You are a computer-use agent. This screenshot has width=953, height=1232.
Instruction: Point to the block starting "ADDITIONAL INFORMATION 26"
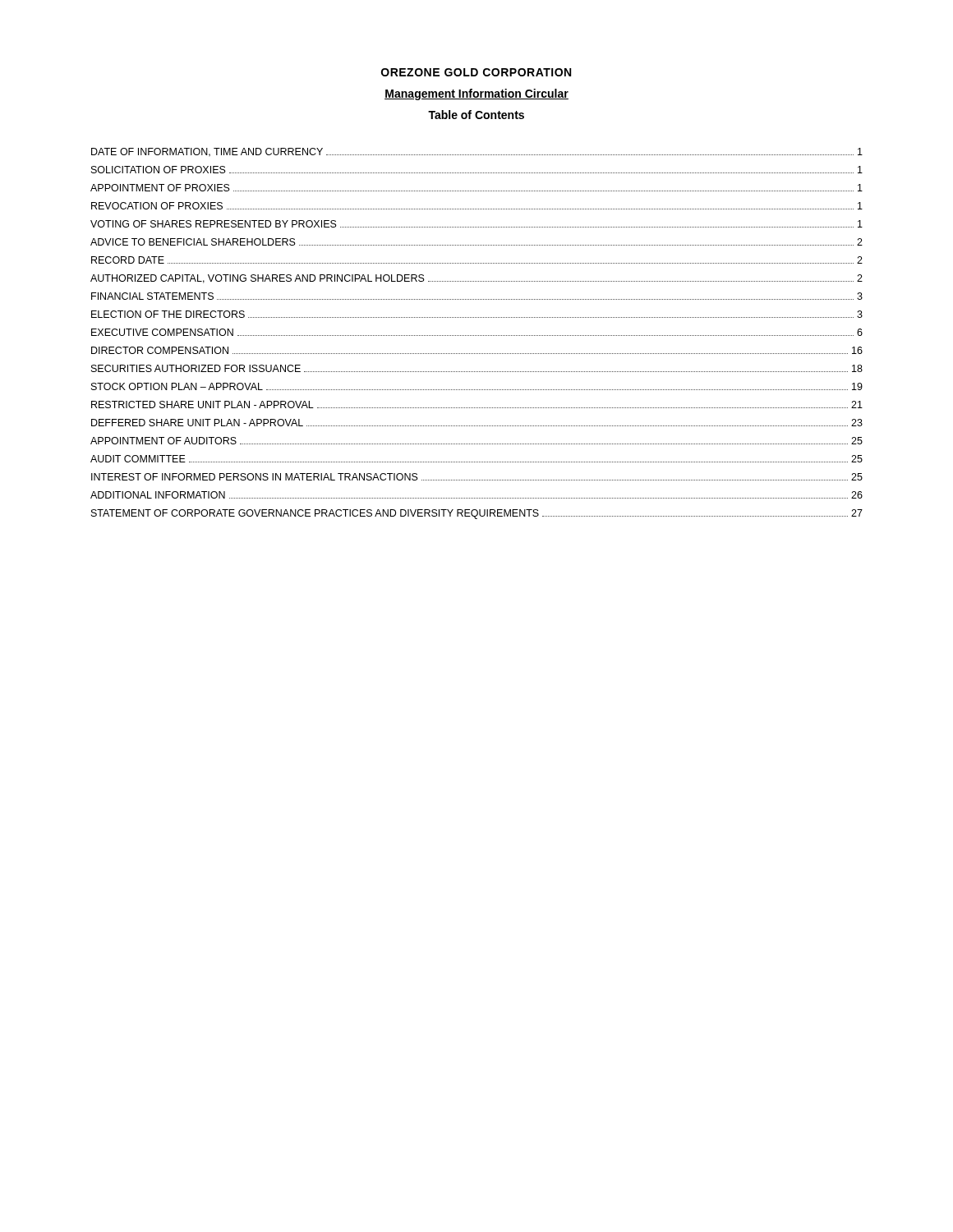[x=476, y=495]
